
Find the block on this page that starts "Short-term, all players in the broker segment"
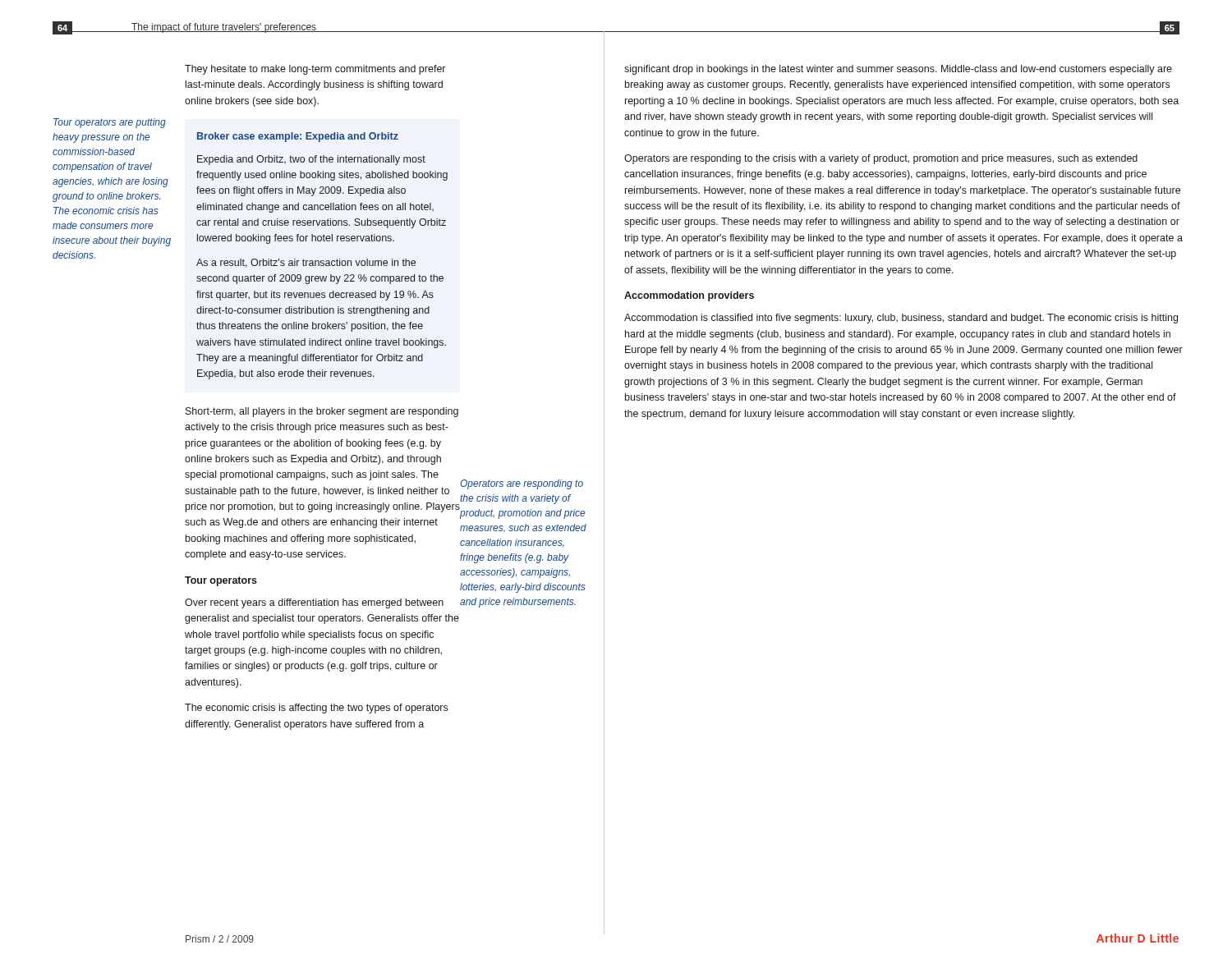click(322, 483)
